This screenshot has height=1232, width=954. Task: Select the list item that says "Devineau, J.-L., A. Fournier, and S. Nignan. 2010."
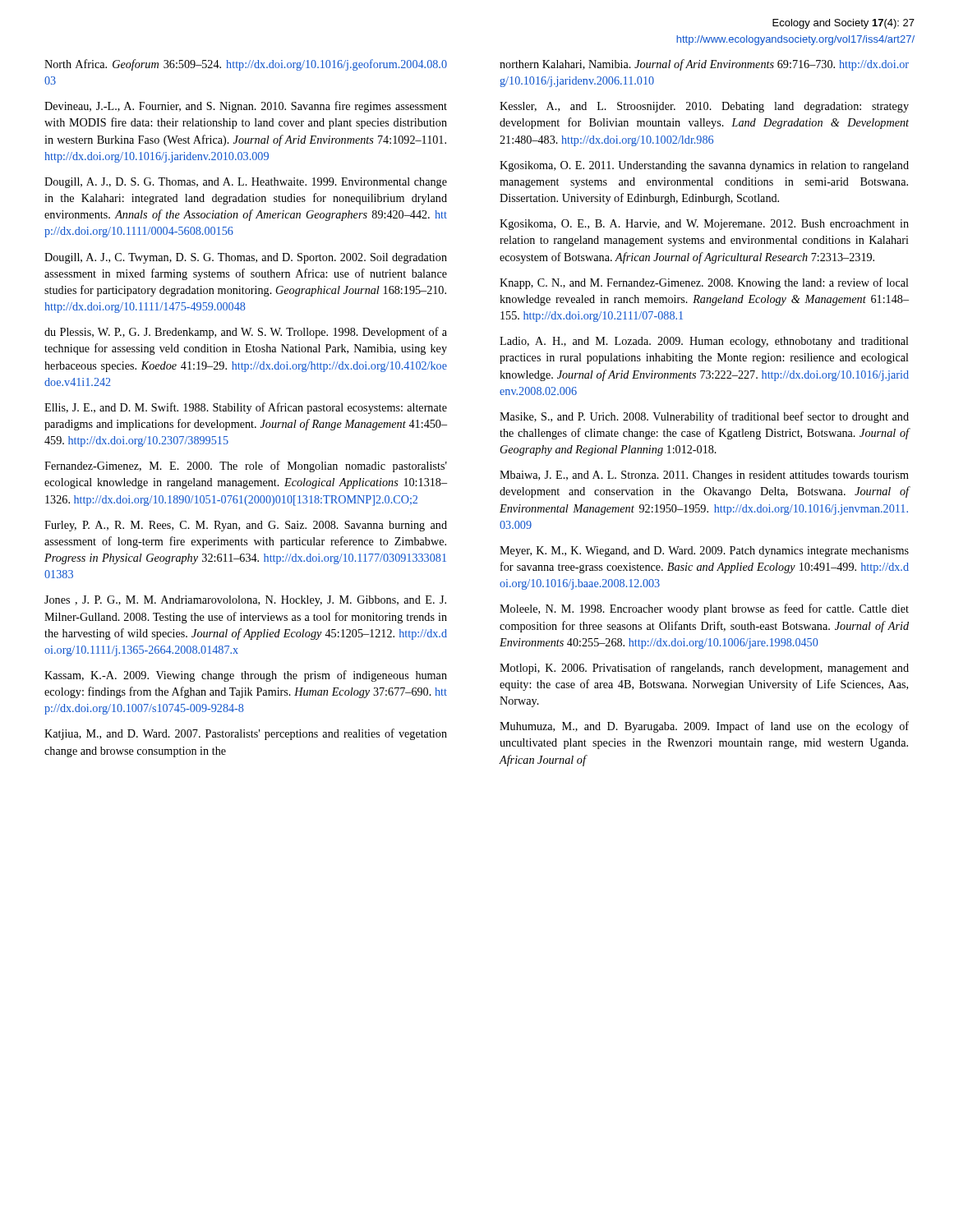(x=246, y=131)
